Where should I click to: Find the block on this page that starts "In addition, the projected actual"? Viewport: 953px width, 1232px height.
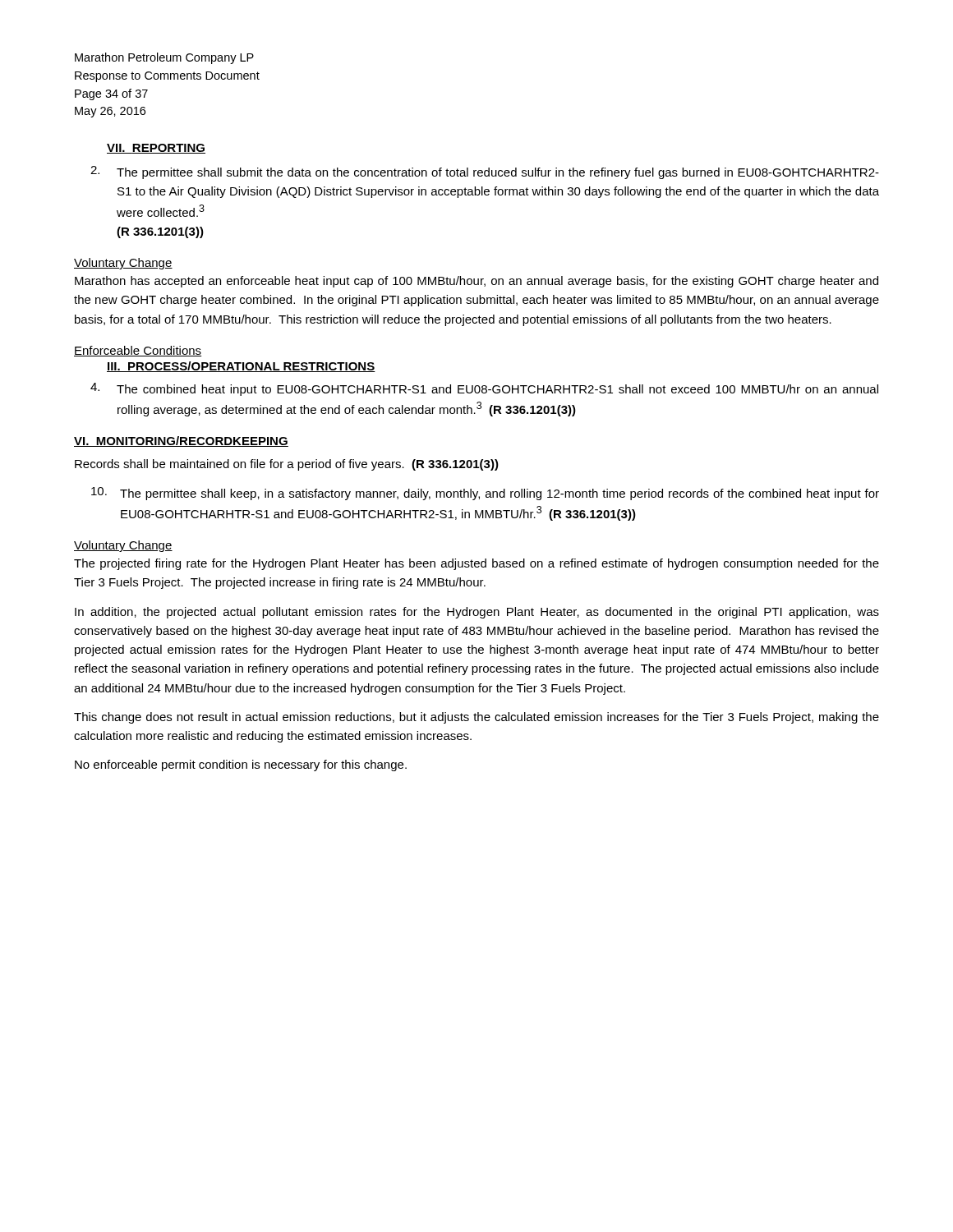pyautogui.click(x=476, y=649)
